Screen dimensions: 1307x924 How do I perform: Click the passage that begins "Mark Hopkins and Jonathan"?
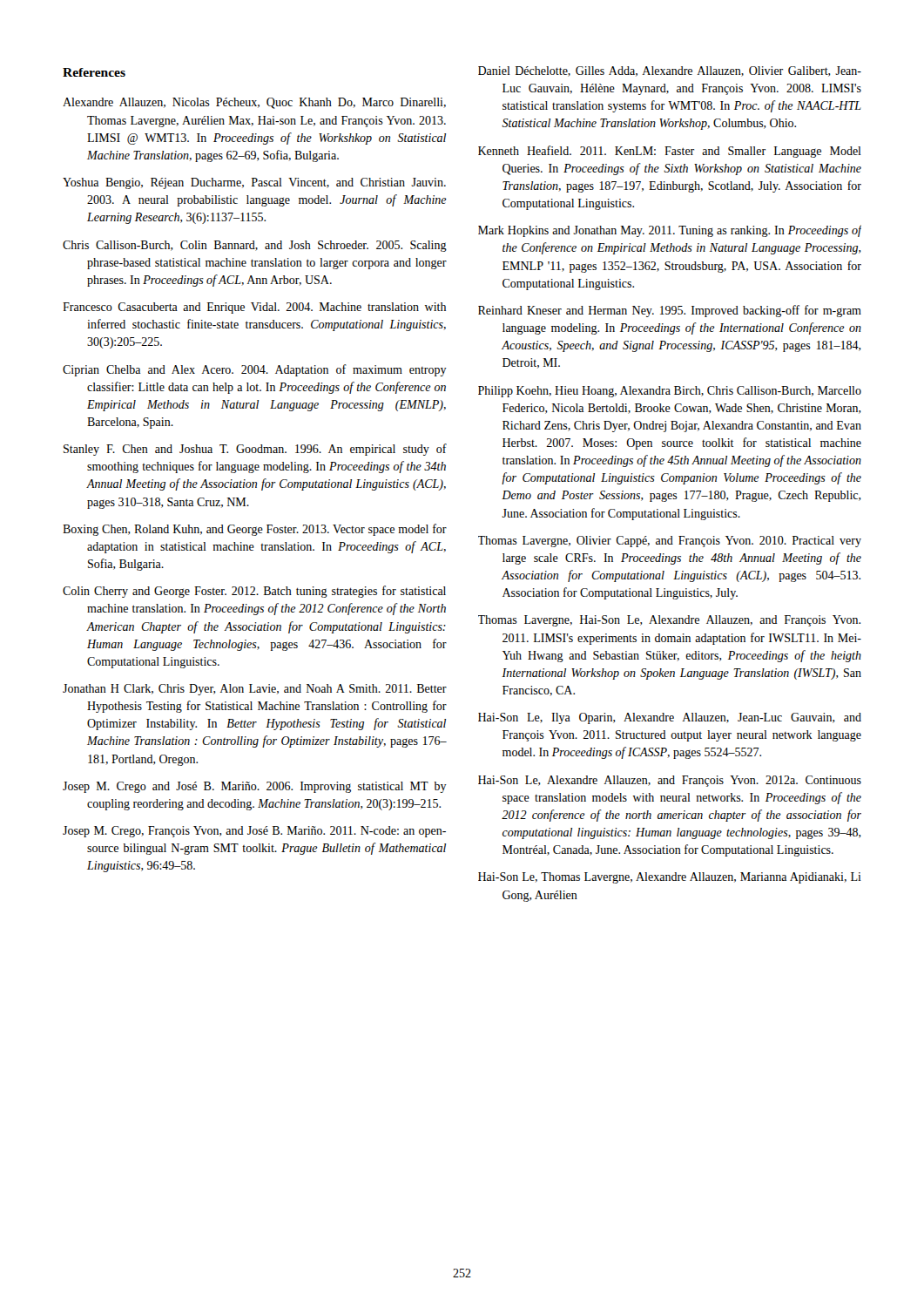click(x=669, y=257)
